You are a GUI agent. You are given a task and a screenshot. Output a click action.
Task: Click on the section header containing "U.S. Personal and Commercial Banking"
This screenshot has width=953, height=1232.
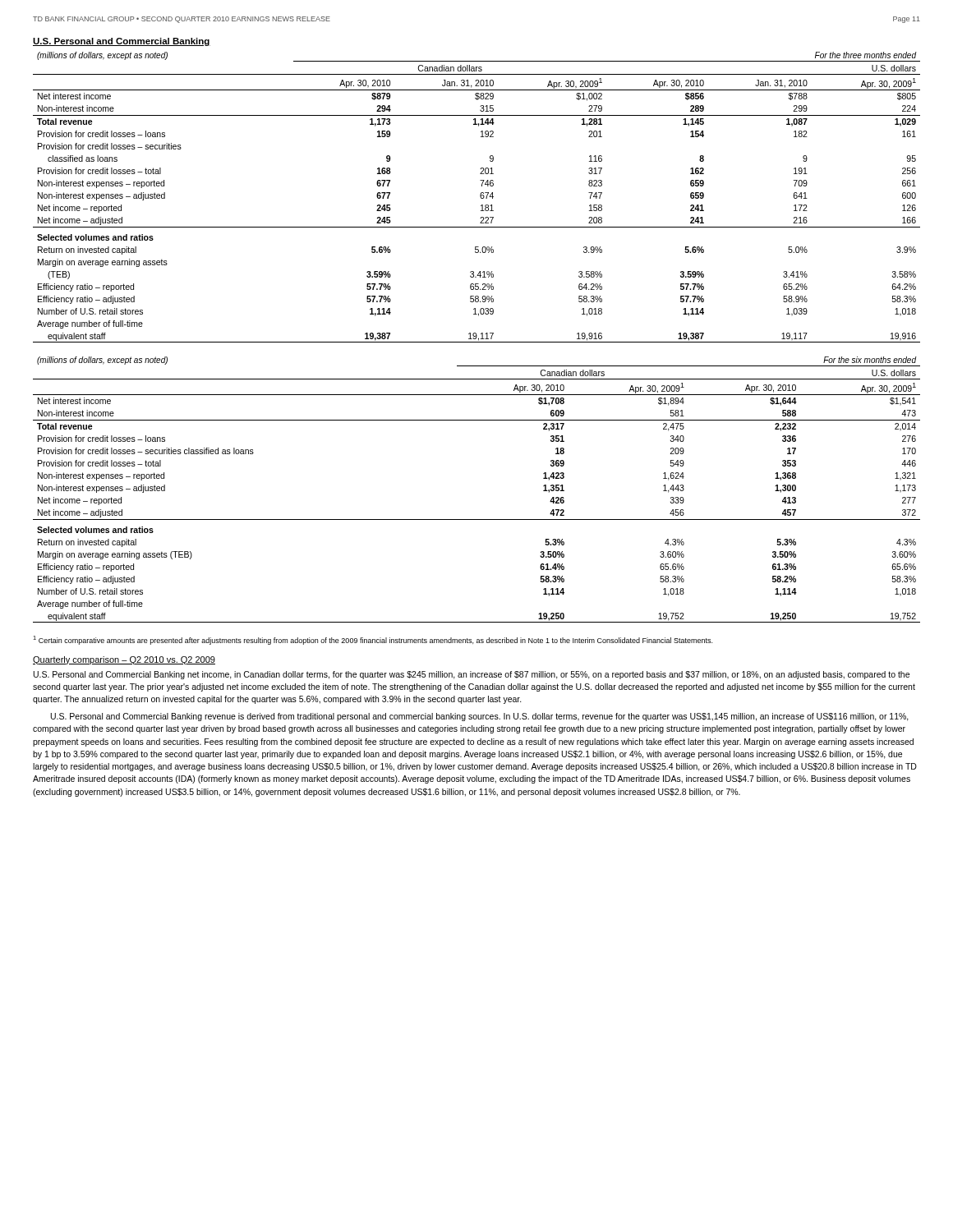point(121,41)
